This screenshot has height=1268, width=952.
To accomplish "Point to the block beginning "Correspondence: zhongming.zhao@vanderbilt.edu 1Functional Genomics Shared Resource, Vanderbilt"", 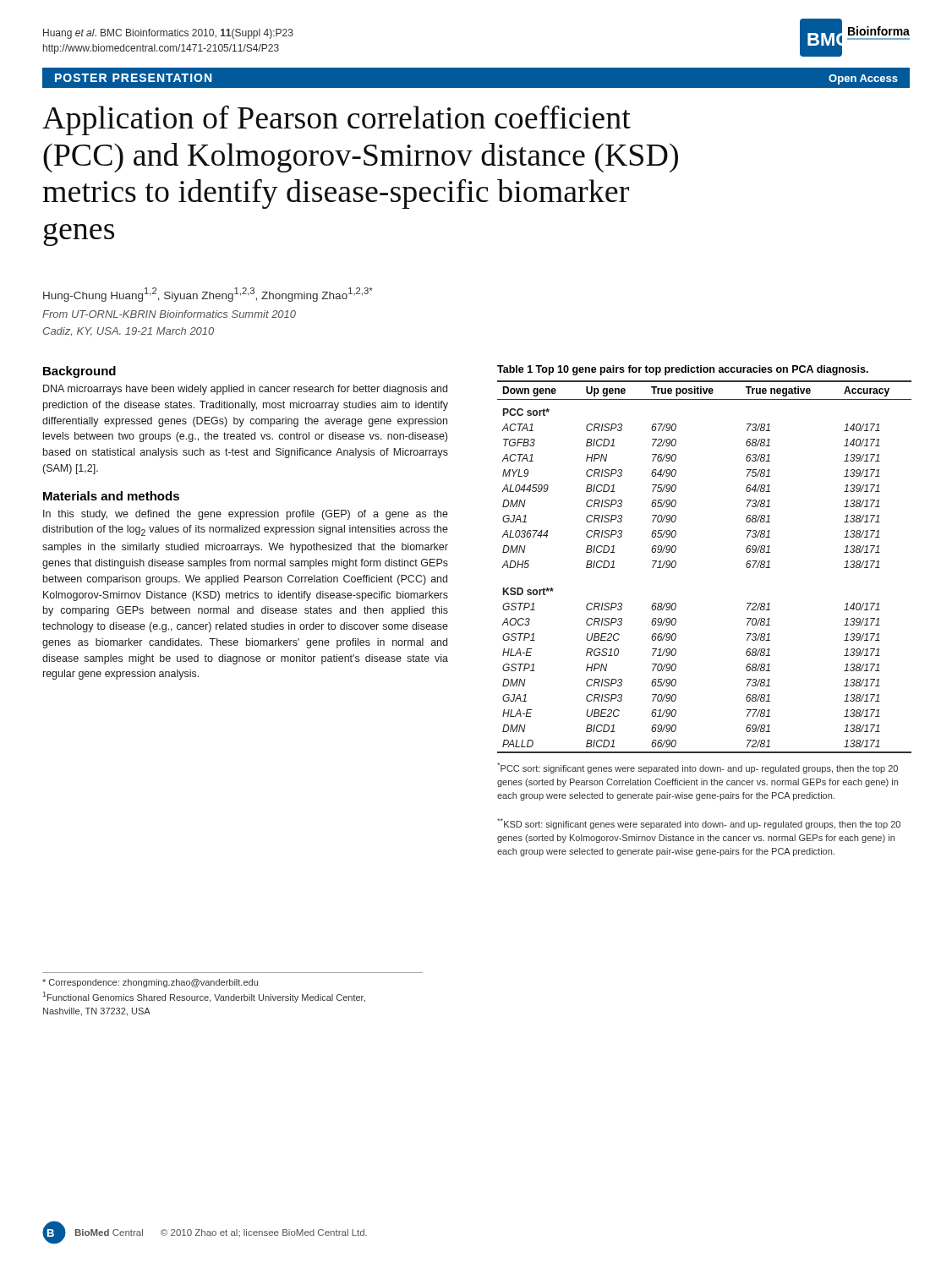I will click(x=204, y=997).
